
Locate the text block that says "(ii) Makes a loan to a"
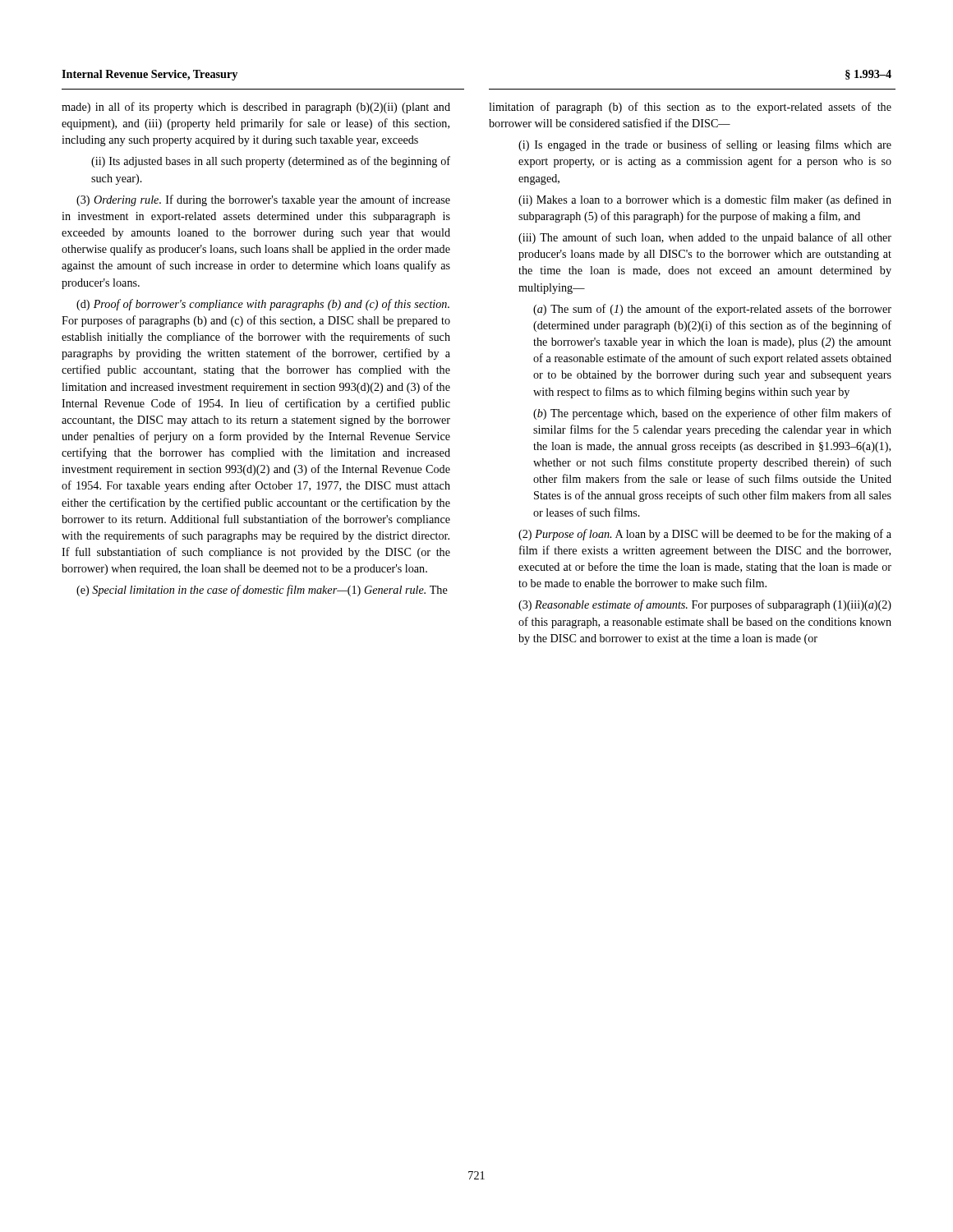coord(705,208)
